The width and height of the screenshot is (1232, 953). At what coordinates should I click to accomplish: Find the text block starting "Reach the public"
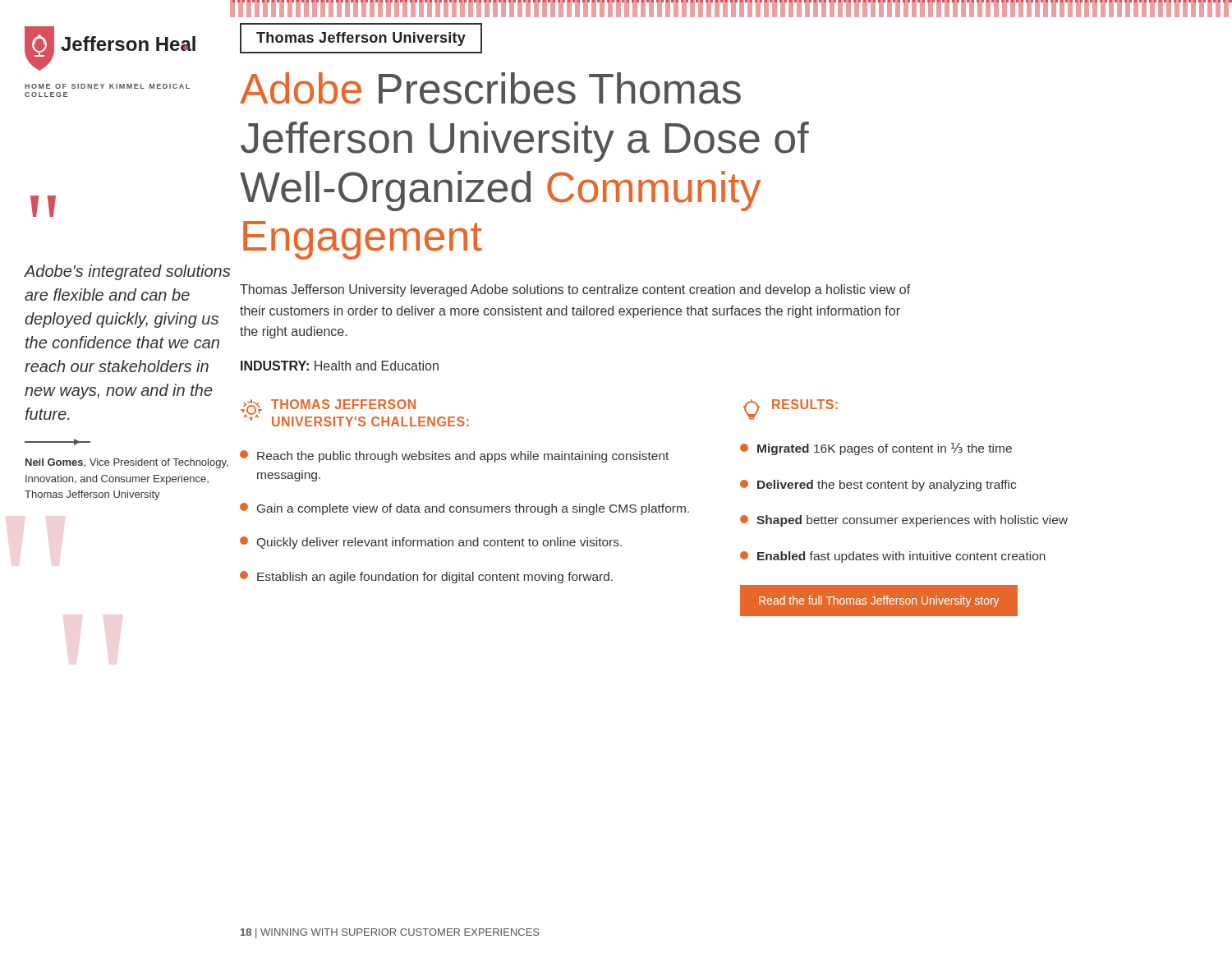(474, 465)
